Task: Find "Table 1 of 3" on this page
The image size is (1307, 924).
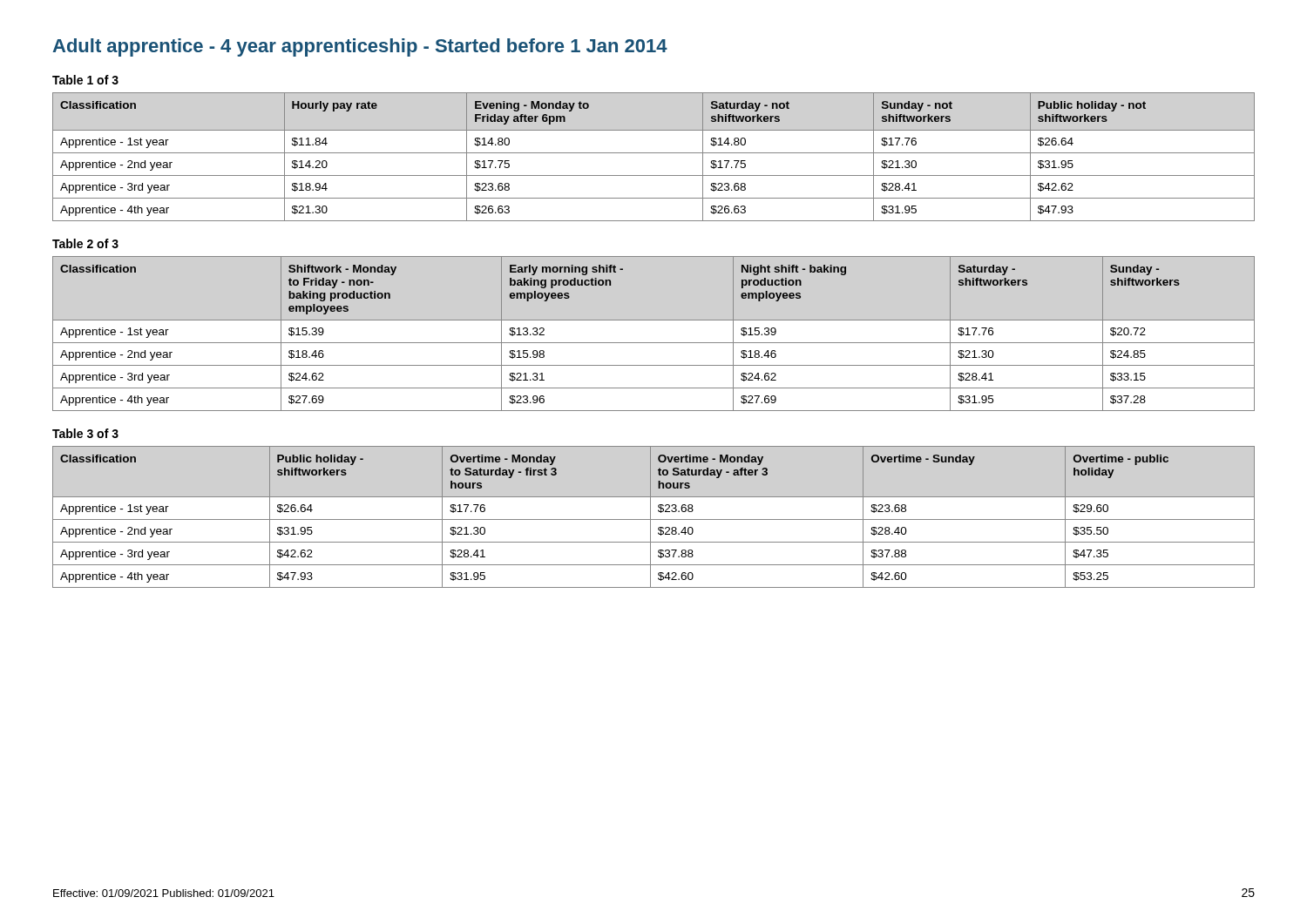Action: tap(85, 80)
